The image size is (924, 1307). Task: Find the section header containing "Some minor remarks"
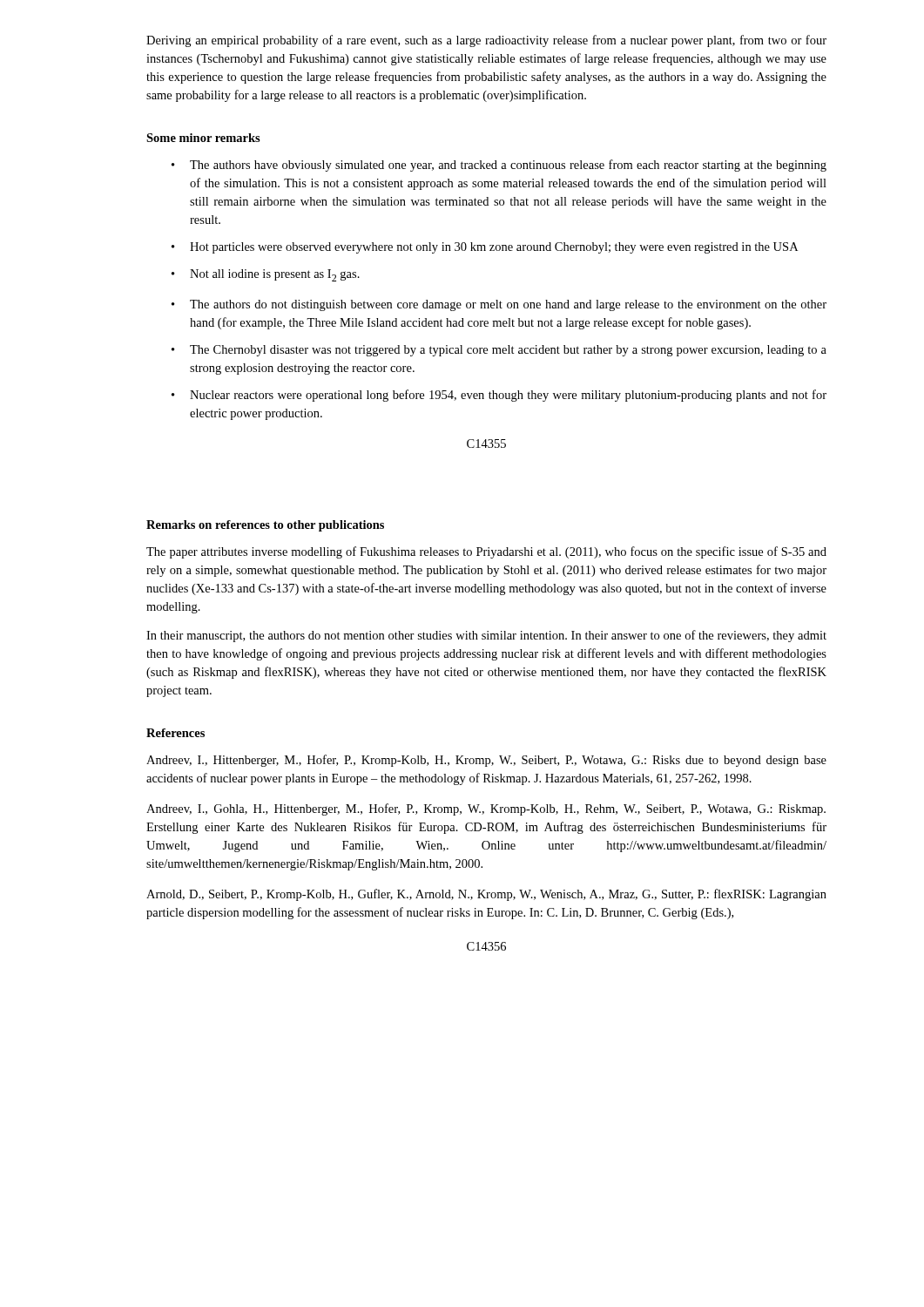tap(203, 138)
